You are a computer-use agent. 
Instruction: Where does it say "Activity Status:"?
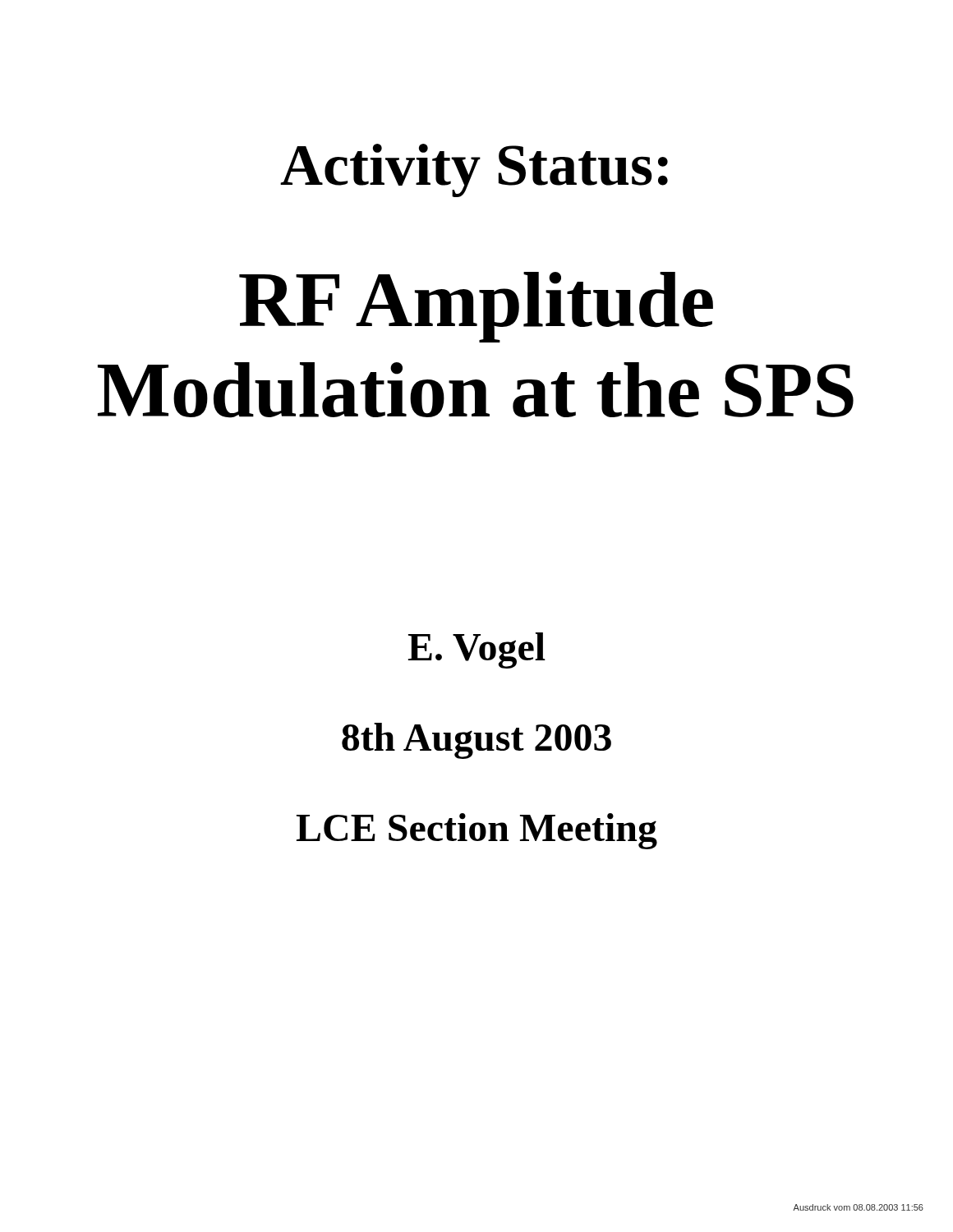point(476,165)
